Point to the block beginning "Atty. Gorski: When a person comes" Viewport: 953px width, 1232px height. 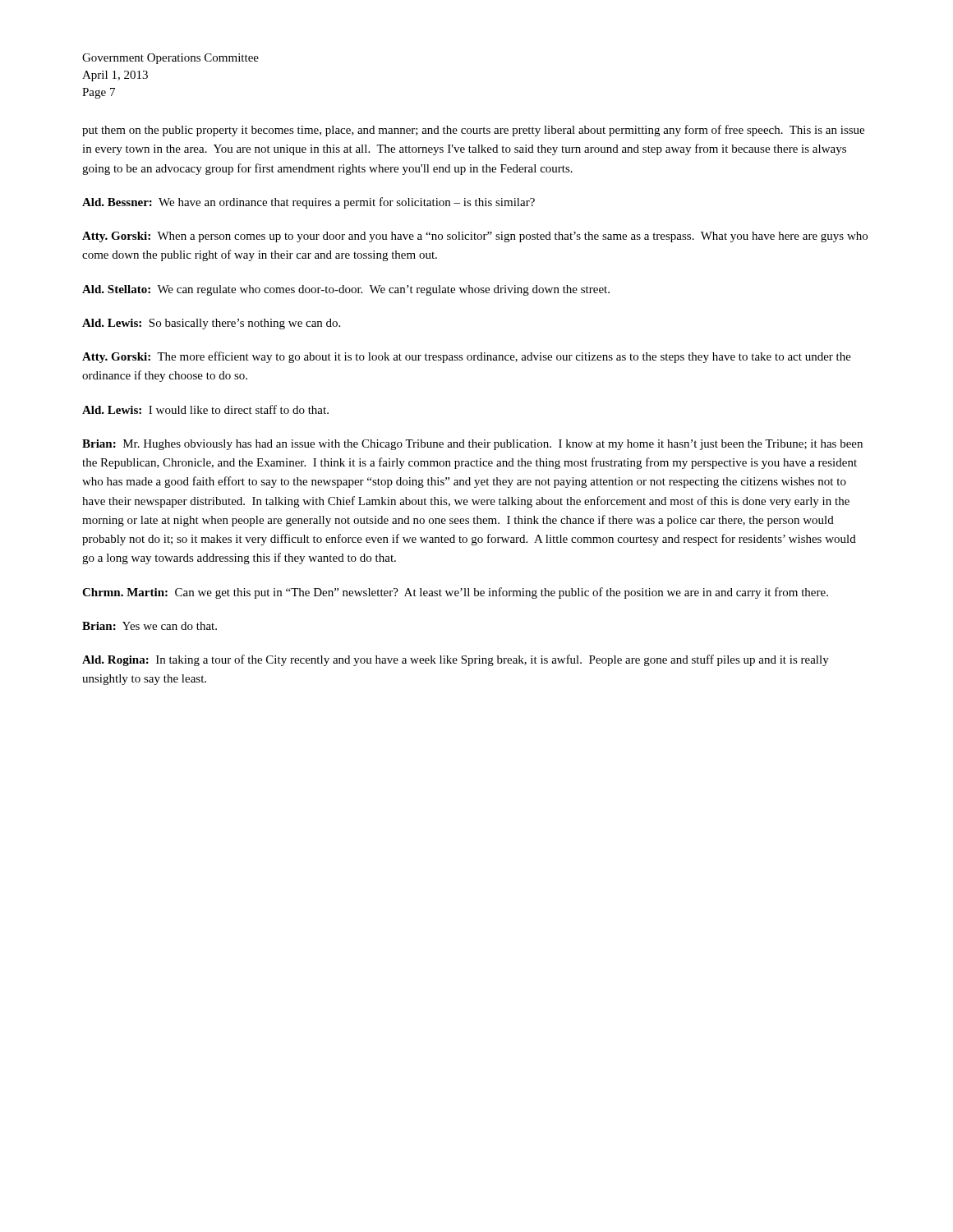point(475,245)
